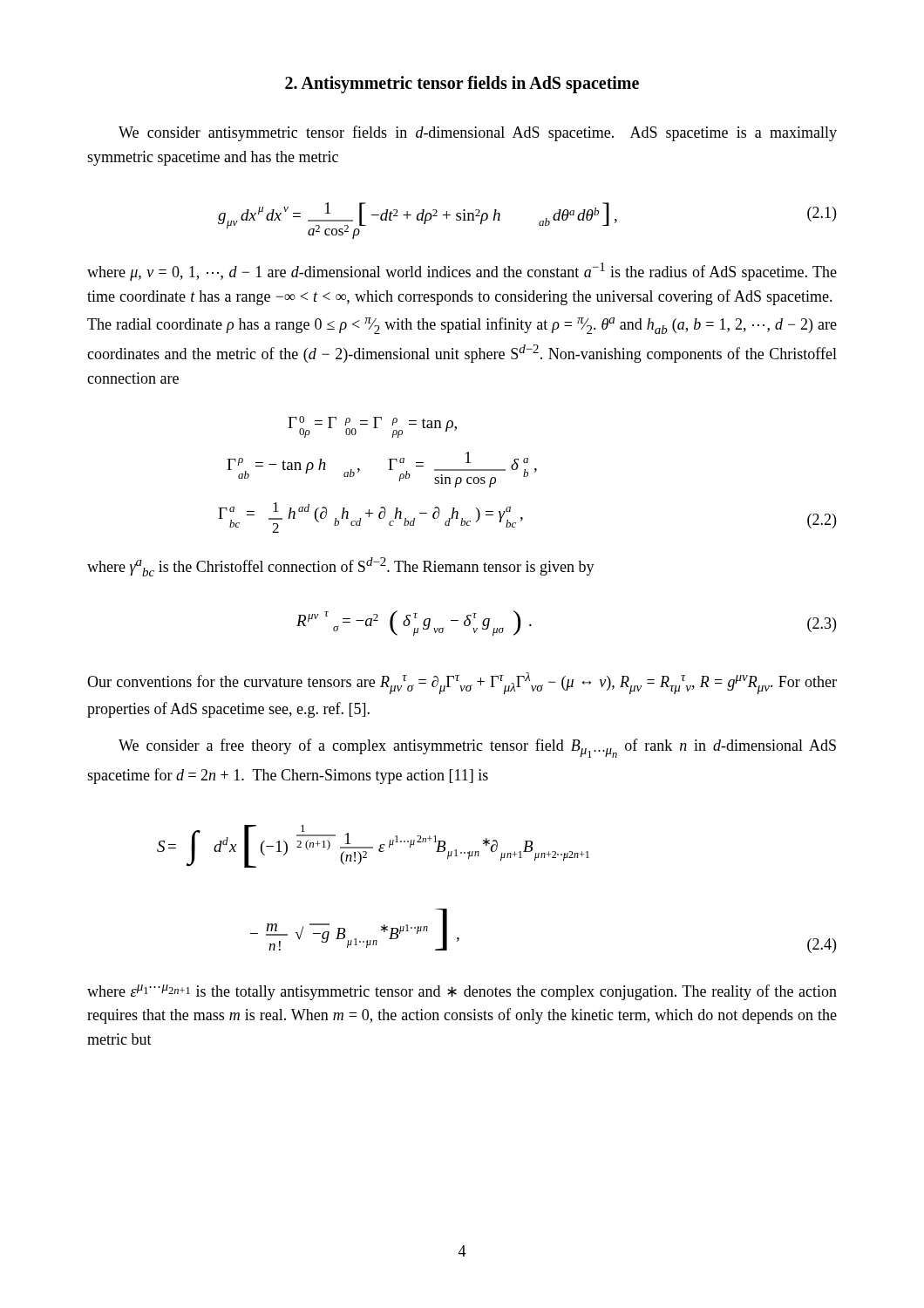Navigate to the text starting "Γ 0 0ρ = Γ ρ 00"
Screen dimensions: 1308x924
(x=462, y=472)
